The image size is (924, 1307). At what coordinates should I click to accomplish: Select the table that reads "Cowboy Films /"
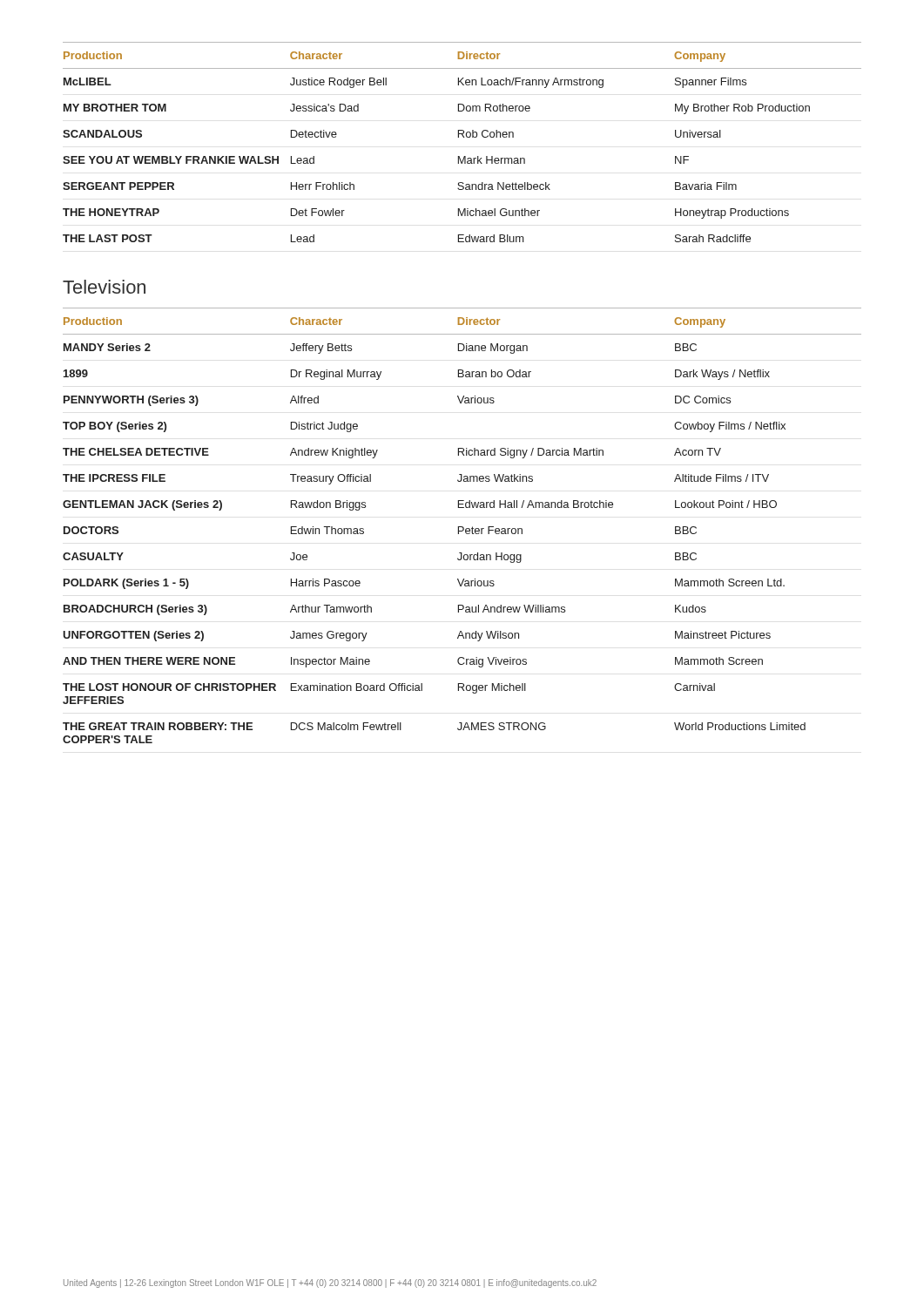coord(462,530)
